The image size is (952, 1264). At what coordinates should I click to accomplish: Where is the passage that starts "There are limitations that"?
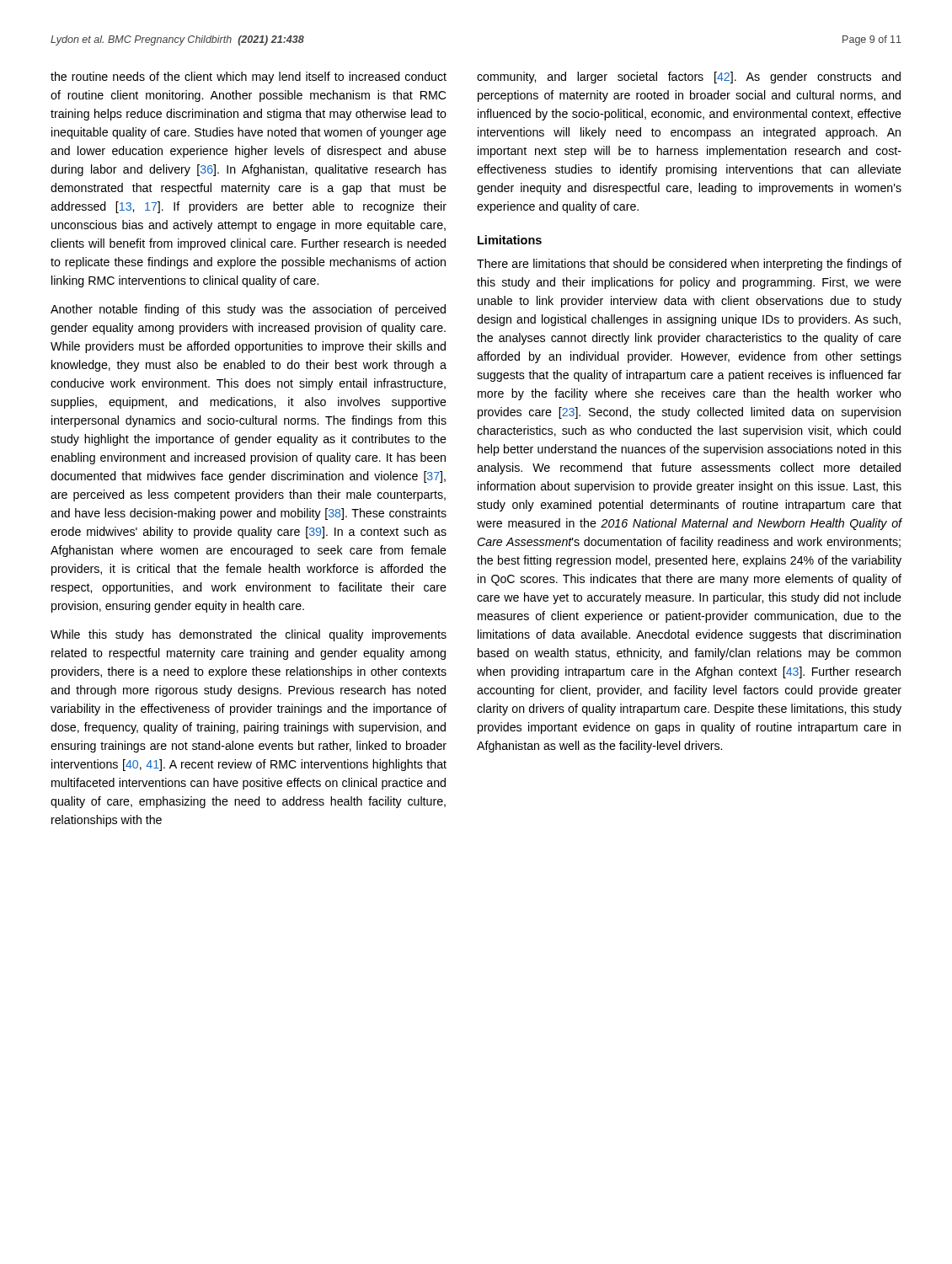click(689, 505)
